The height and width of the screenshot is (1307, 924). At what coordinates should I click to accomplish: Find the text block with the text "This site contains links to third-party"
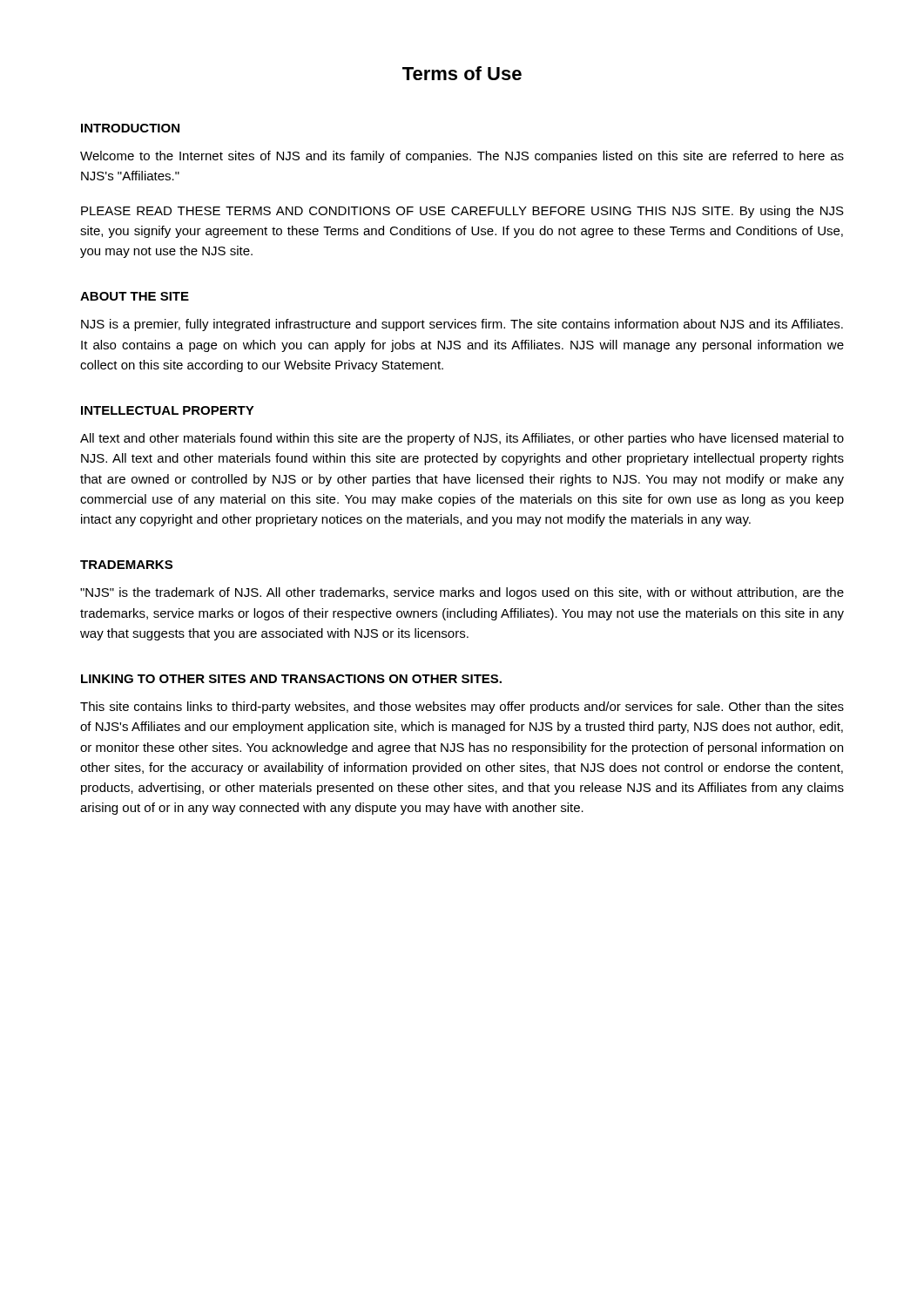[462, 757]
